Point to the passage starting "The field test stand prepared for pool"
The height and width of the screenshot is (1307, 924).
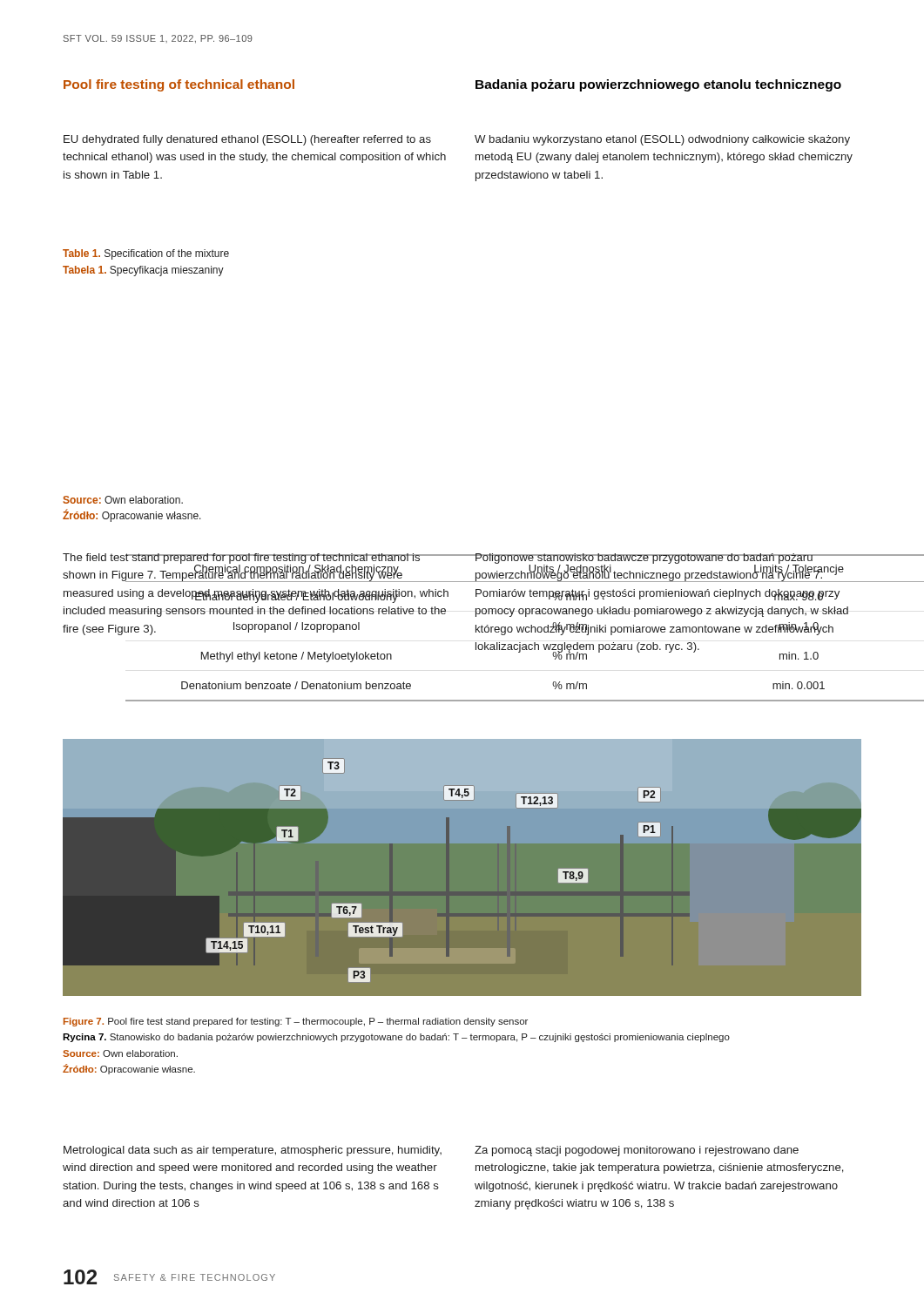coord(256,593)
